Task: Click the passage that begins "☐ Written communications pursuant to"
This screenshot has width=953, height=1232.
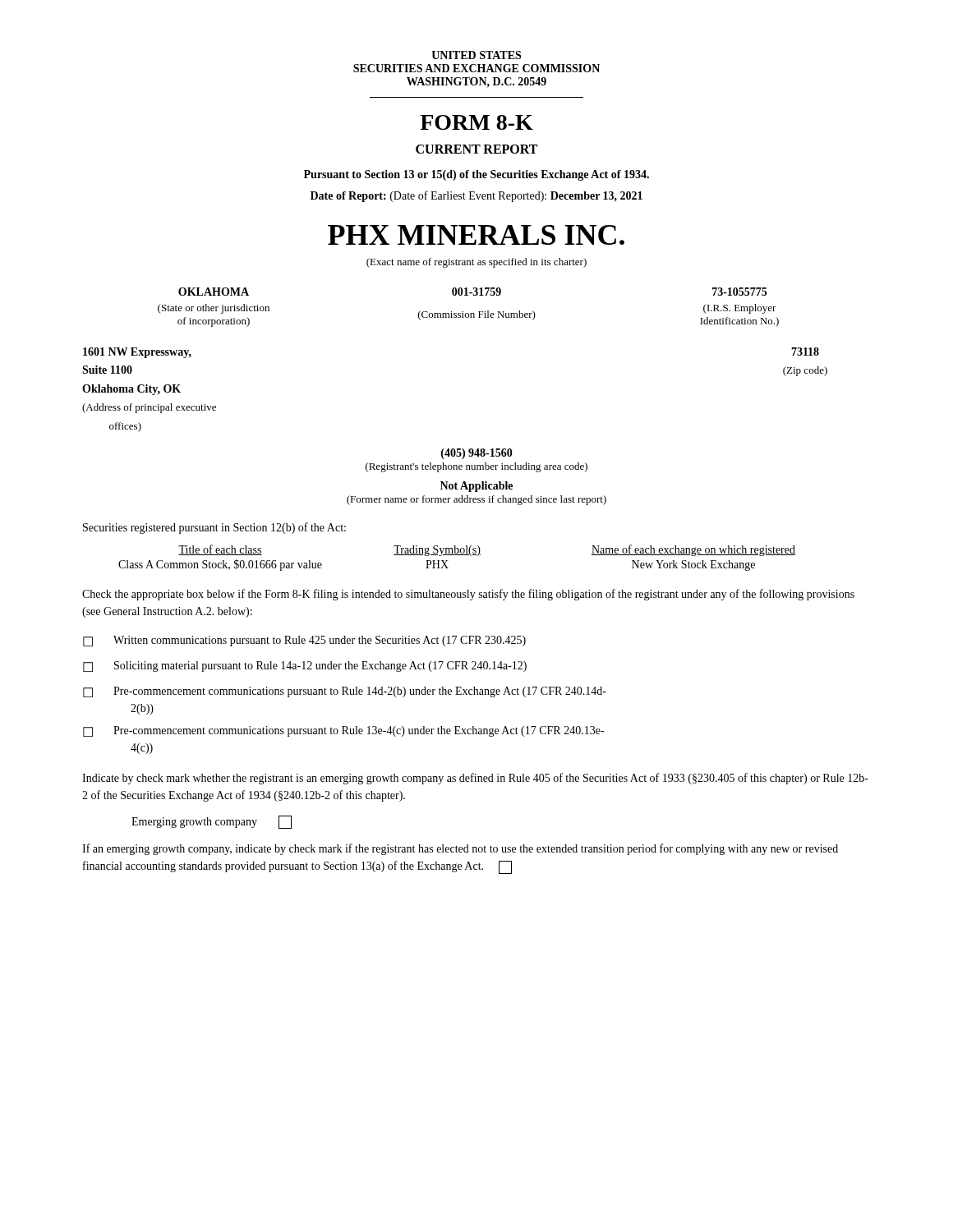Action: 476,642
